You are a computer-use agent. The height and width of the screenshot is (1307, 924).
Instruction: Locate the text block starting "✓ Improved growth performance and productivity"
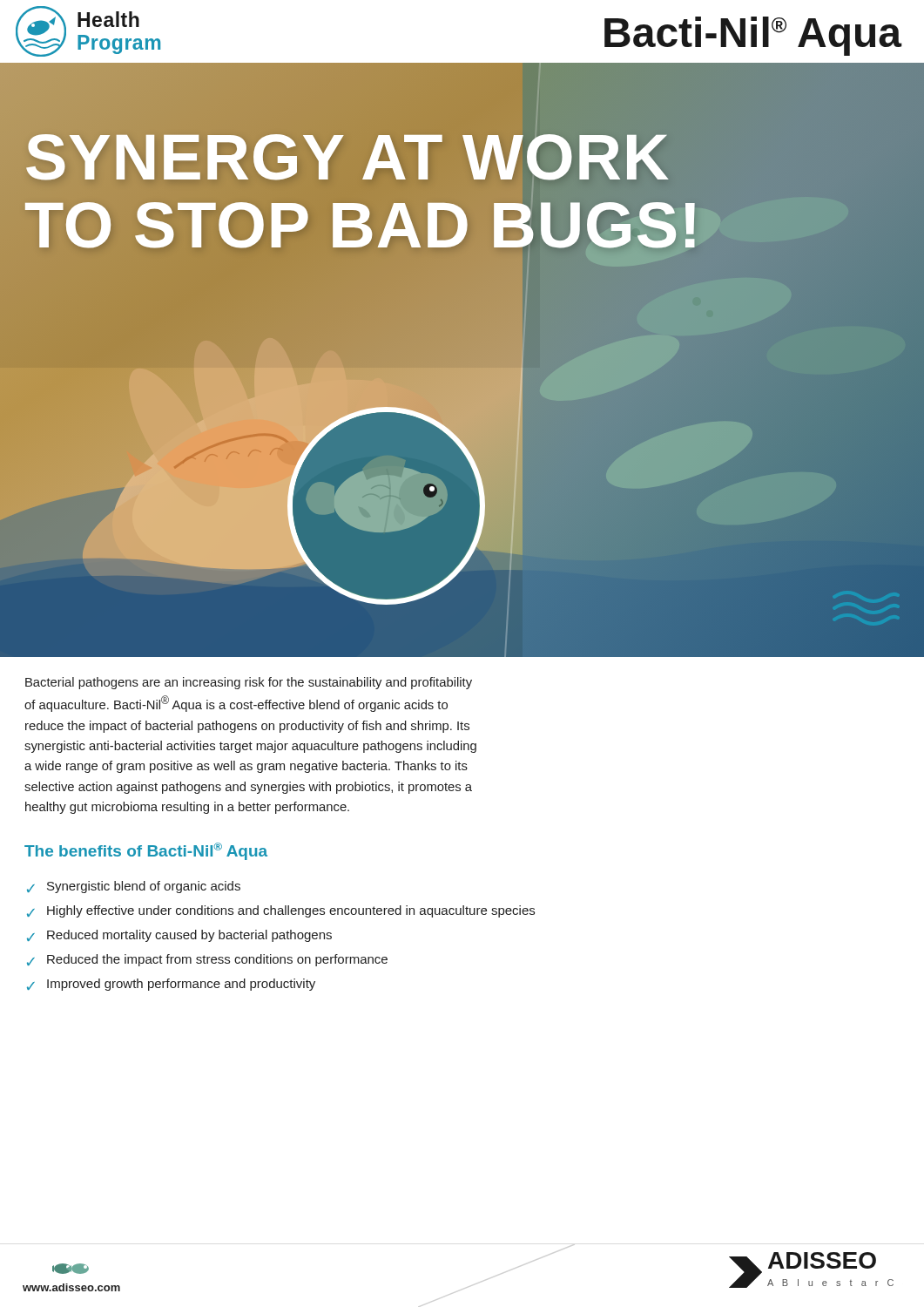[170, 986]
